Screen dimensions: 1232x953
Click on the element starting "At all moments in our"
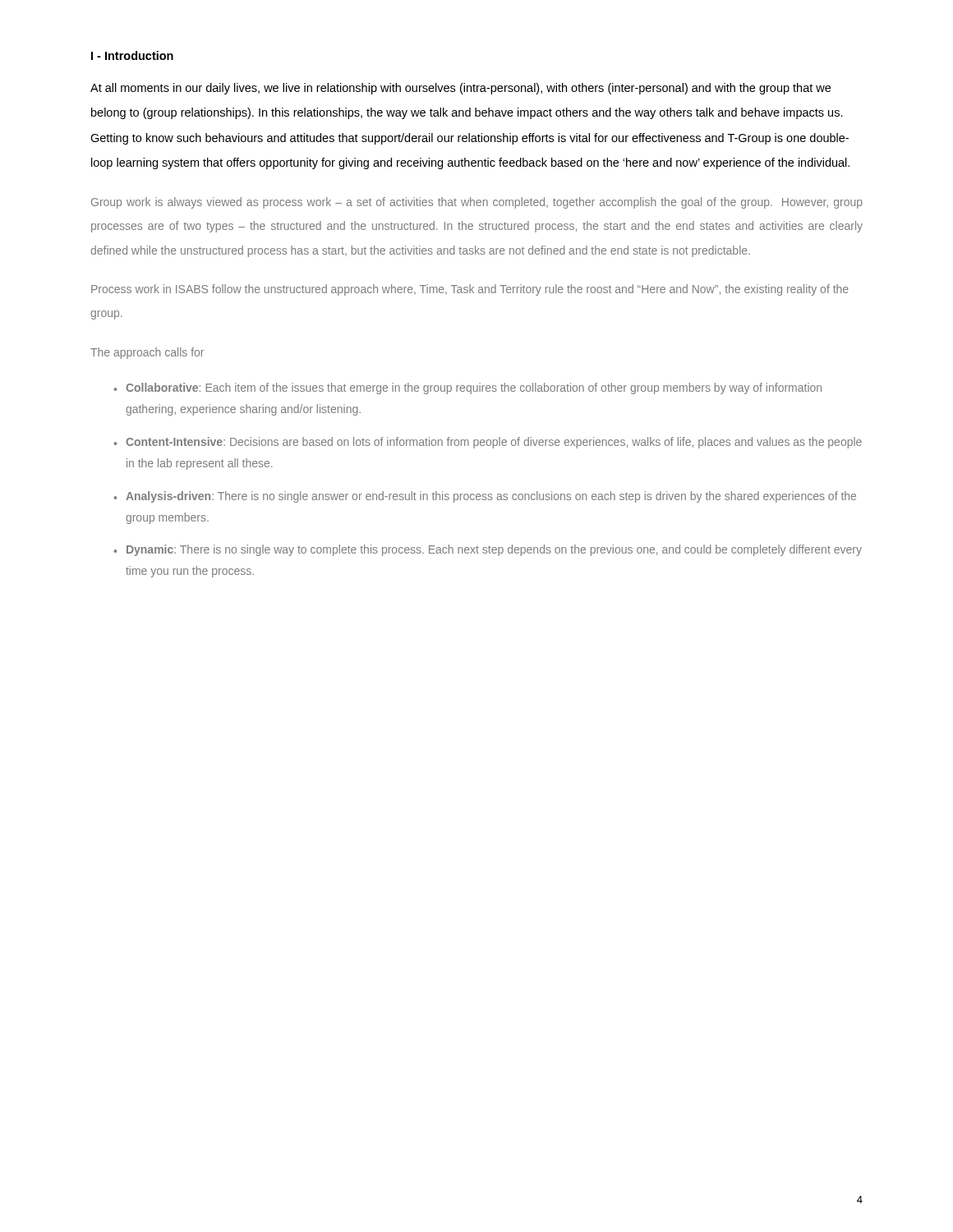[470, 125]
